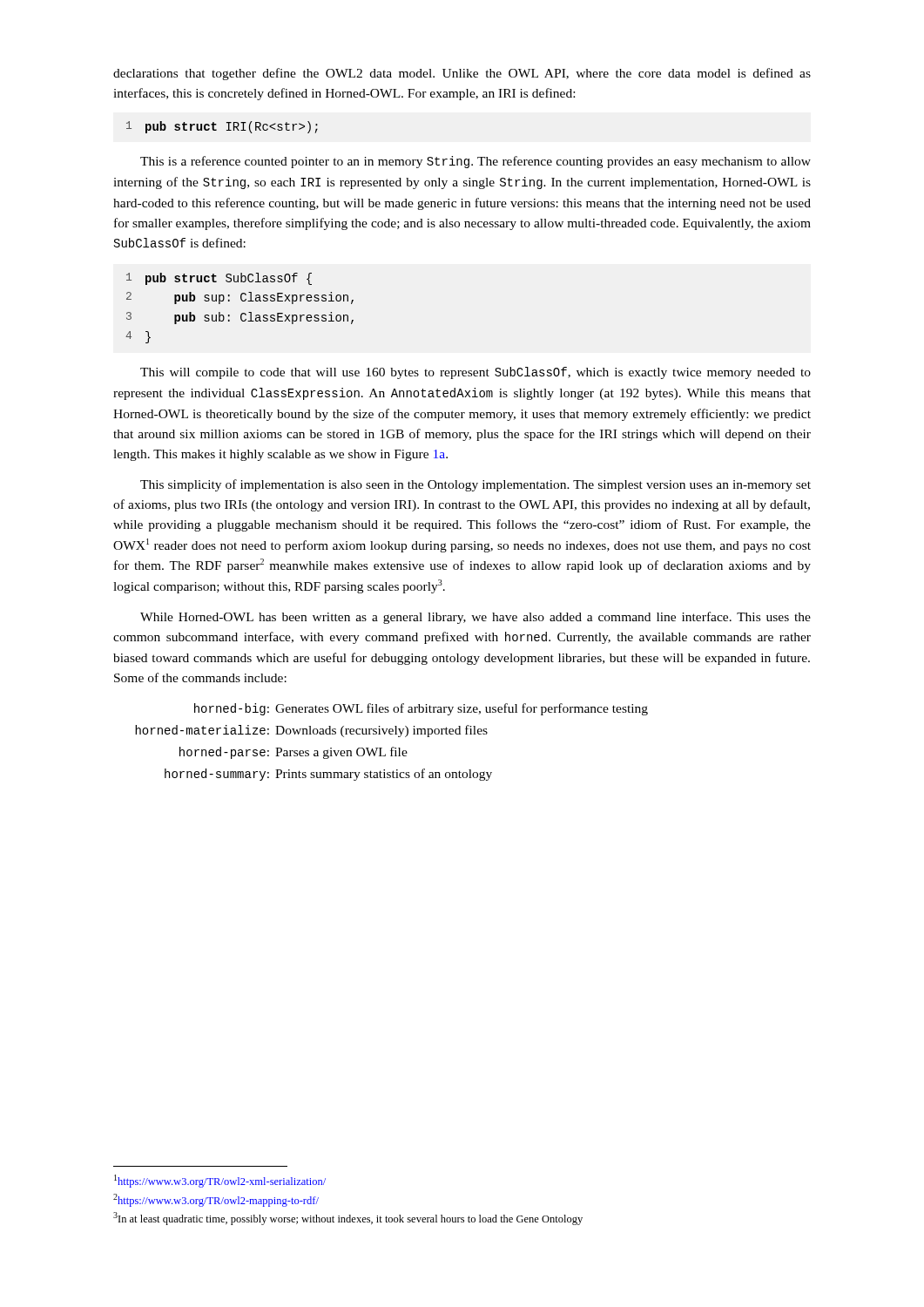Viewport: 924px width, 1307px height.
Task: Locate the text "horned-parse: Parses a given OWL file"
Action: (293, 753)
